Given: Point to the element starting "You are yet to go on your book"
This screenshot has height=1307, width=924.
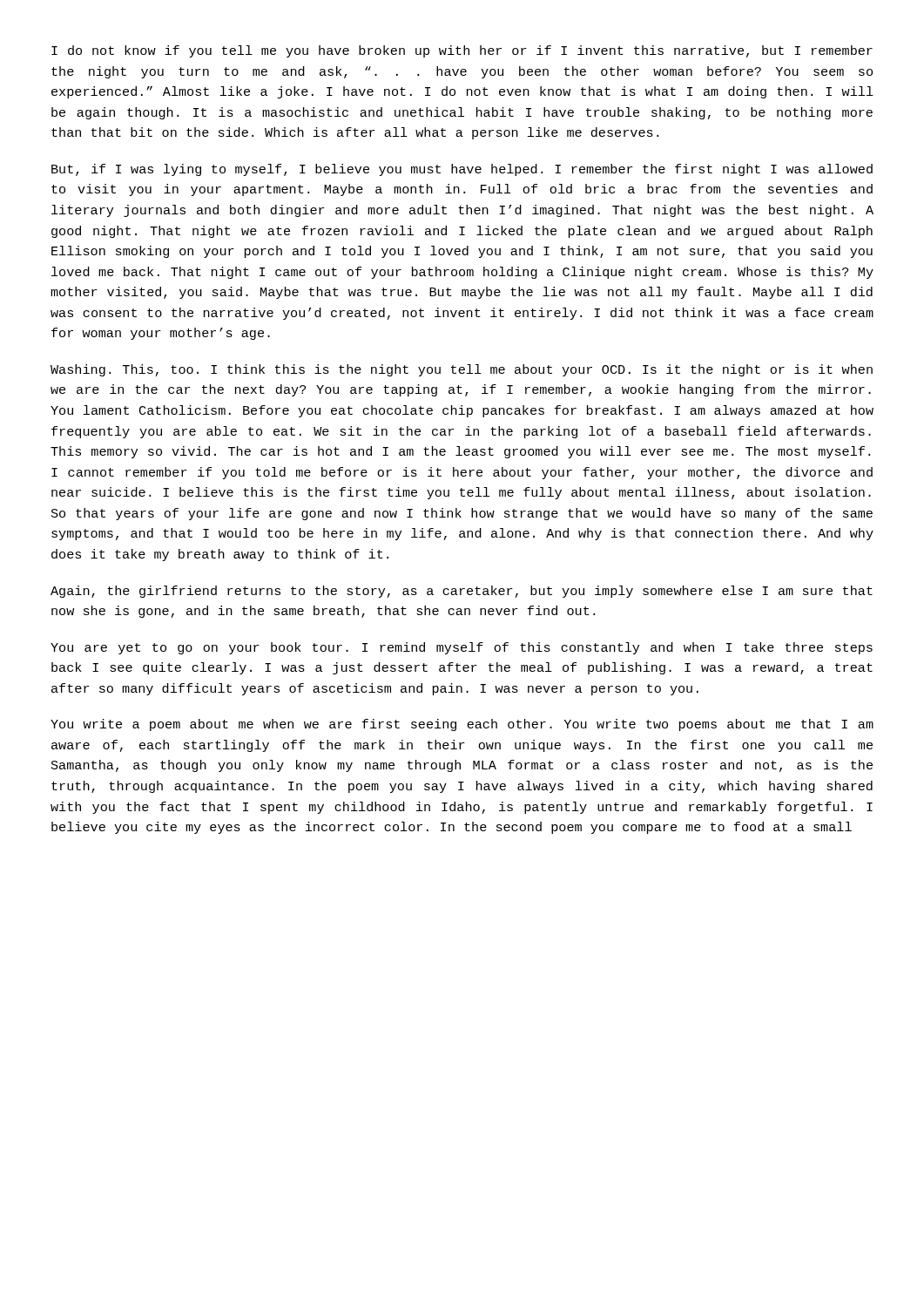Looking at the screenshot, I should [x=462, y=669].
